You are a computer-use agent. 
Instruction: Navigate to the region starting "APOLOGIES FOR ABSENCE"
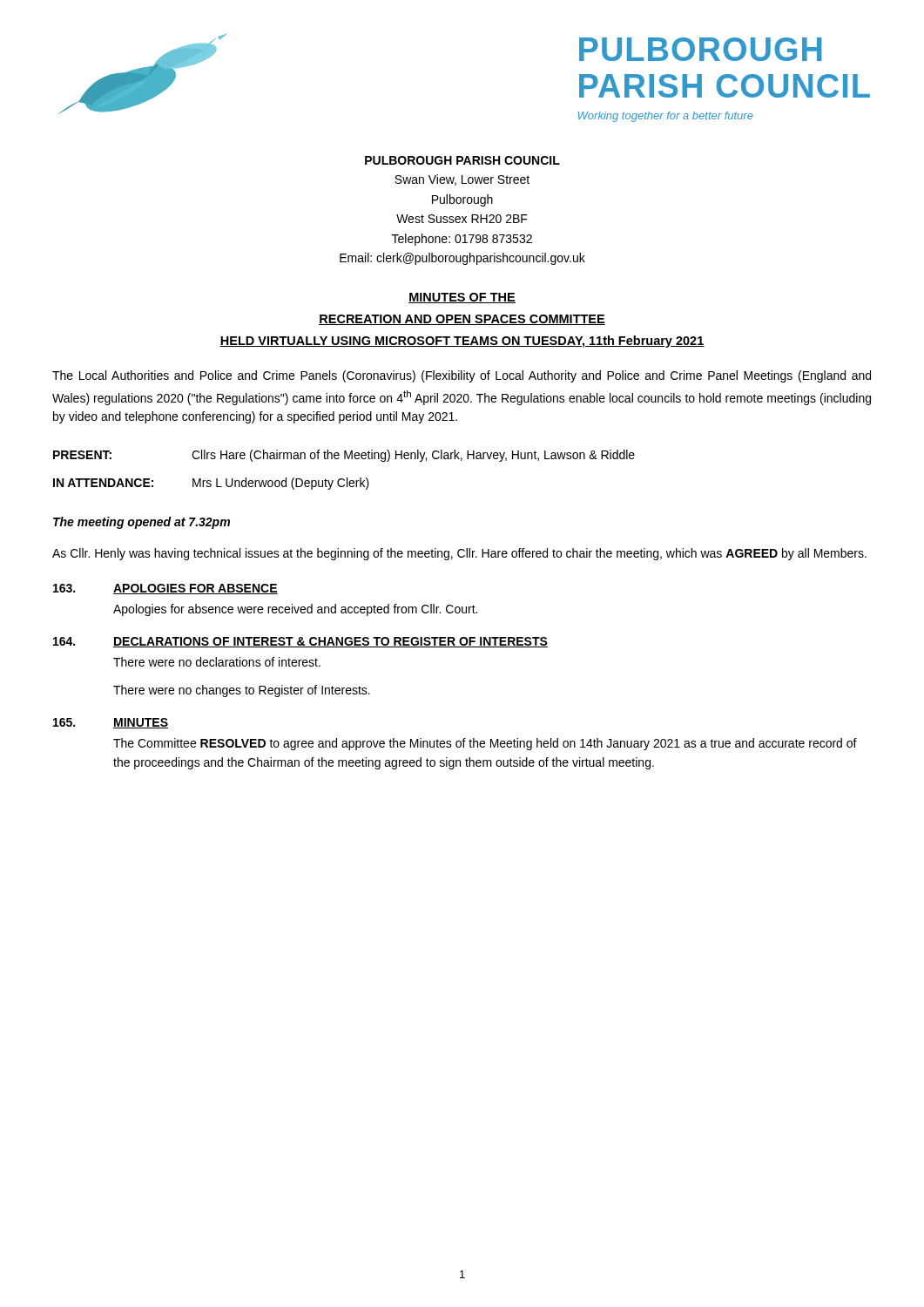point(195,588)
